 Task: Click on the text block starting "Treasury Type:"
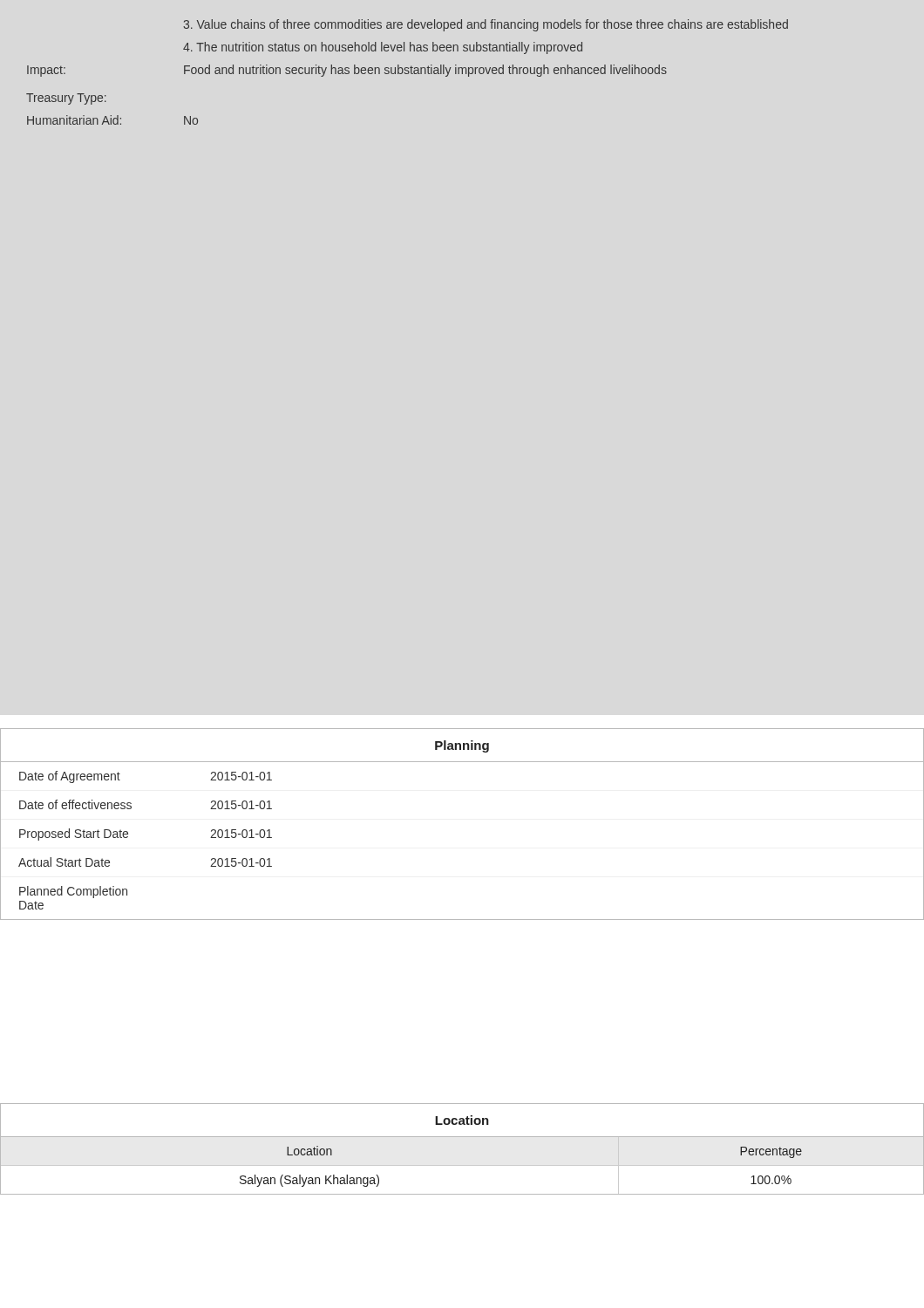pyautogui.click(x=66, y=99)
